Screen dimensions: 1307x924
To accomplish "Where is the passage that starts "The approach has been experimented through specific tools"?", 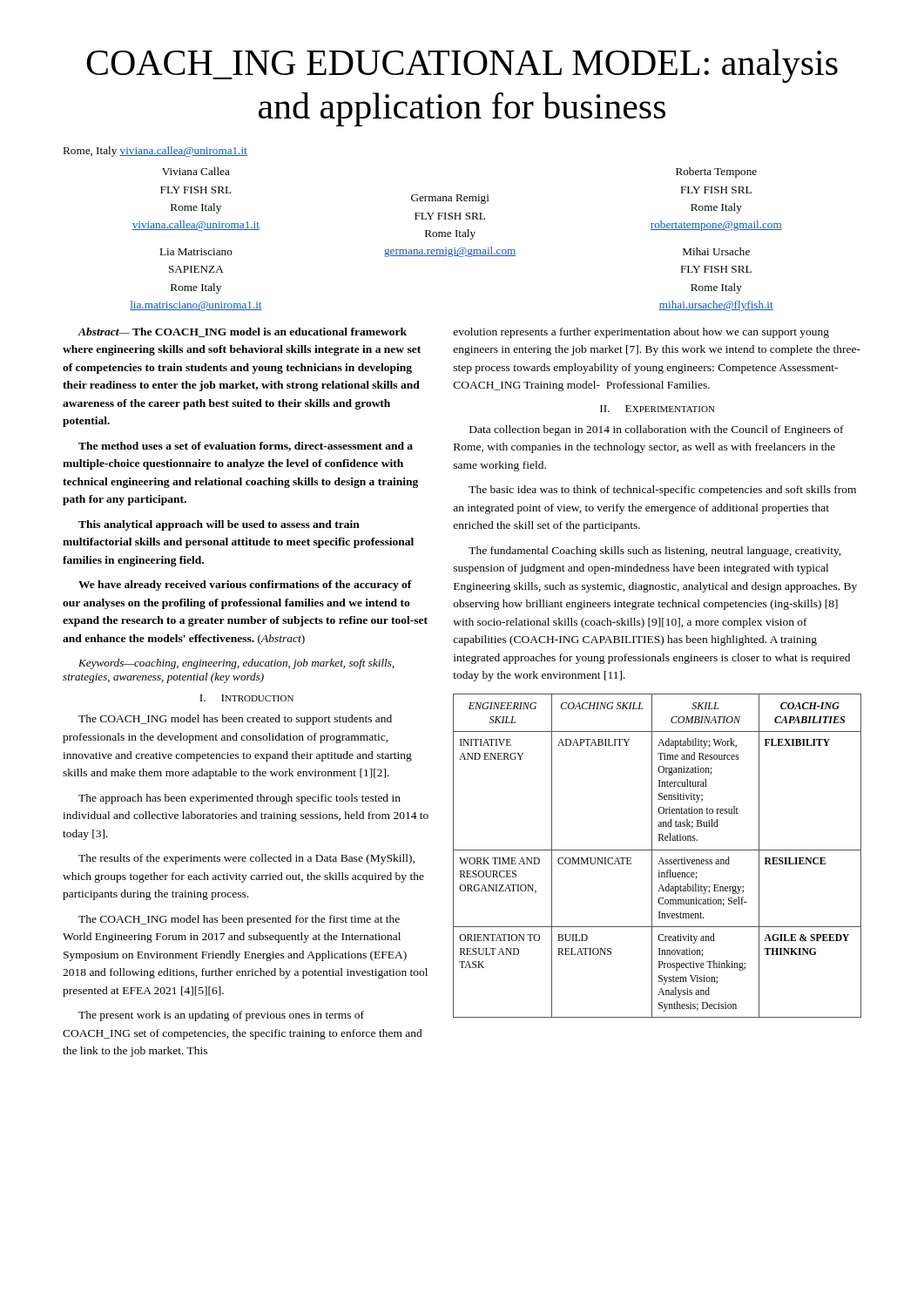I will [x=246, y=815].
